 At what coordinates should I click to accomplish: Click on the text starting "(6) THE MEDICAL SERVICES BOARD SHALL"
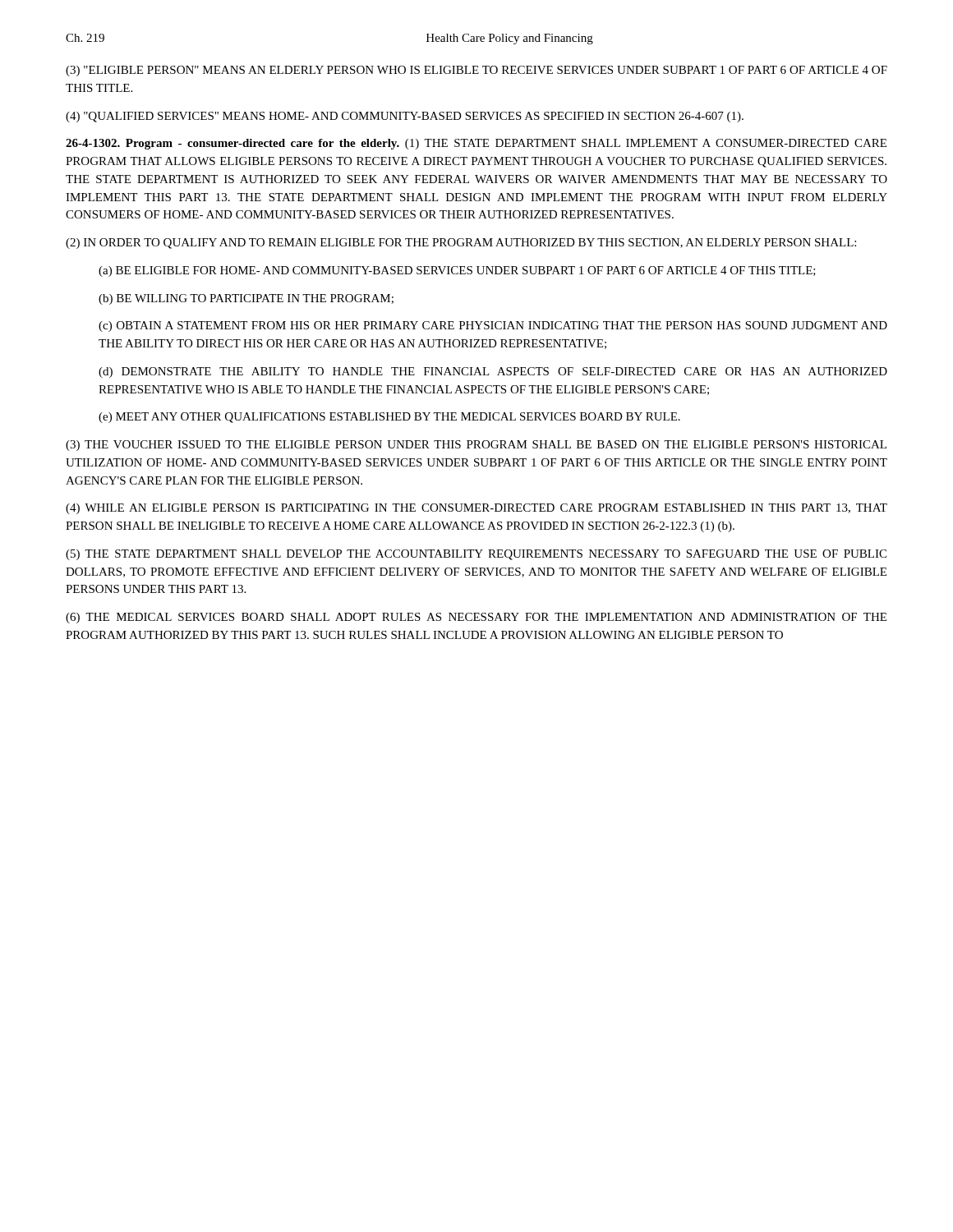tap(476, 626)
